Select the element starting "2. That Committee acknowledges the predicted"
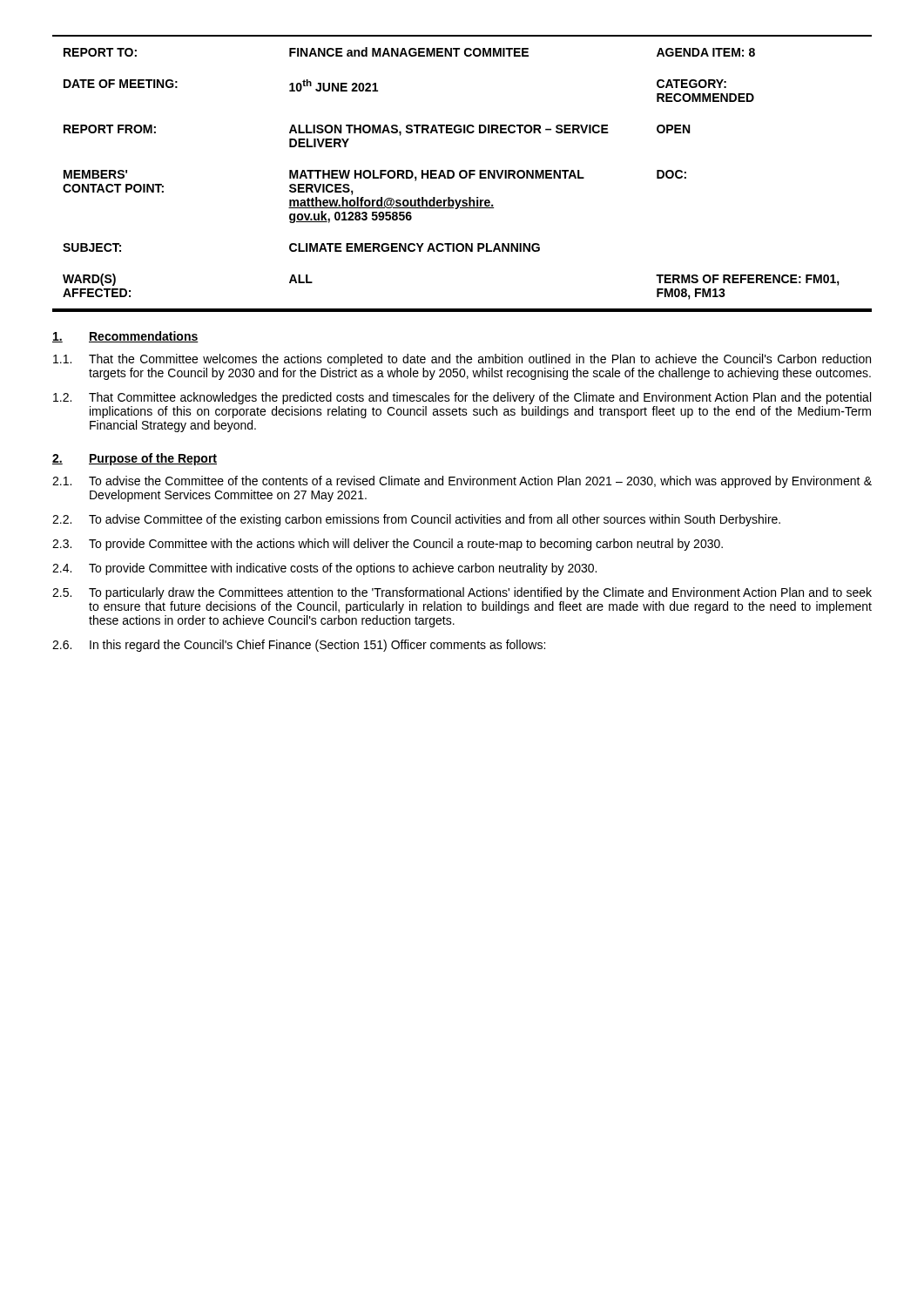The width and height of the screenshot is (924, 1307). [462, 411]
